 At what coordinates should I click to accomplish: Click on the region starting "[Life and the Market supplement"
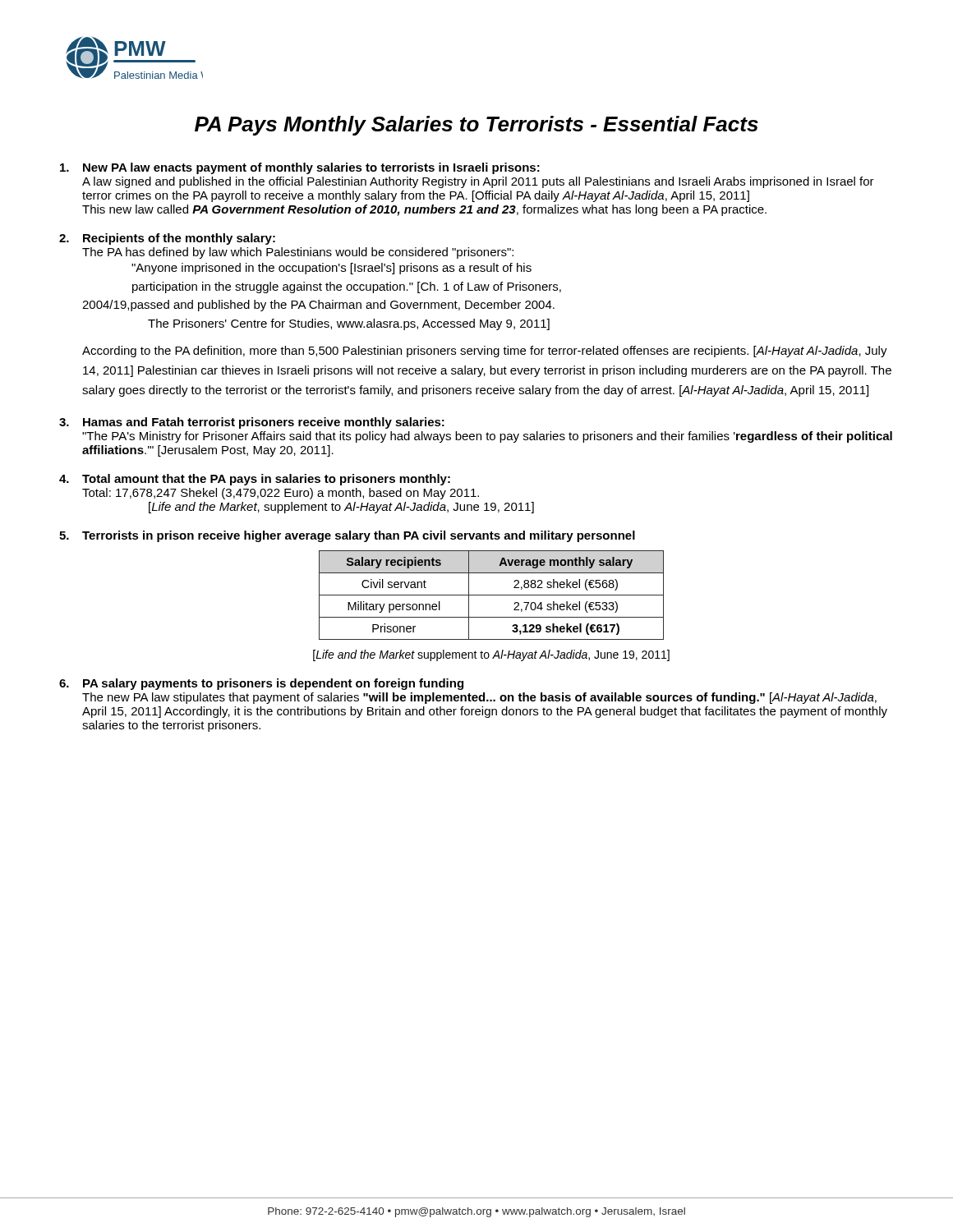(491, 655)
